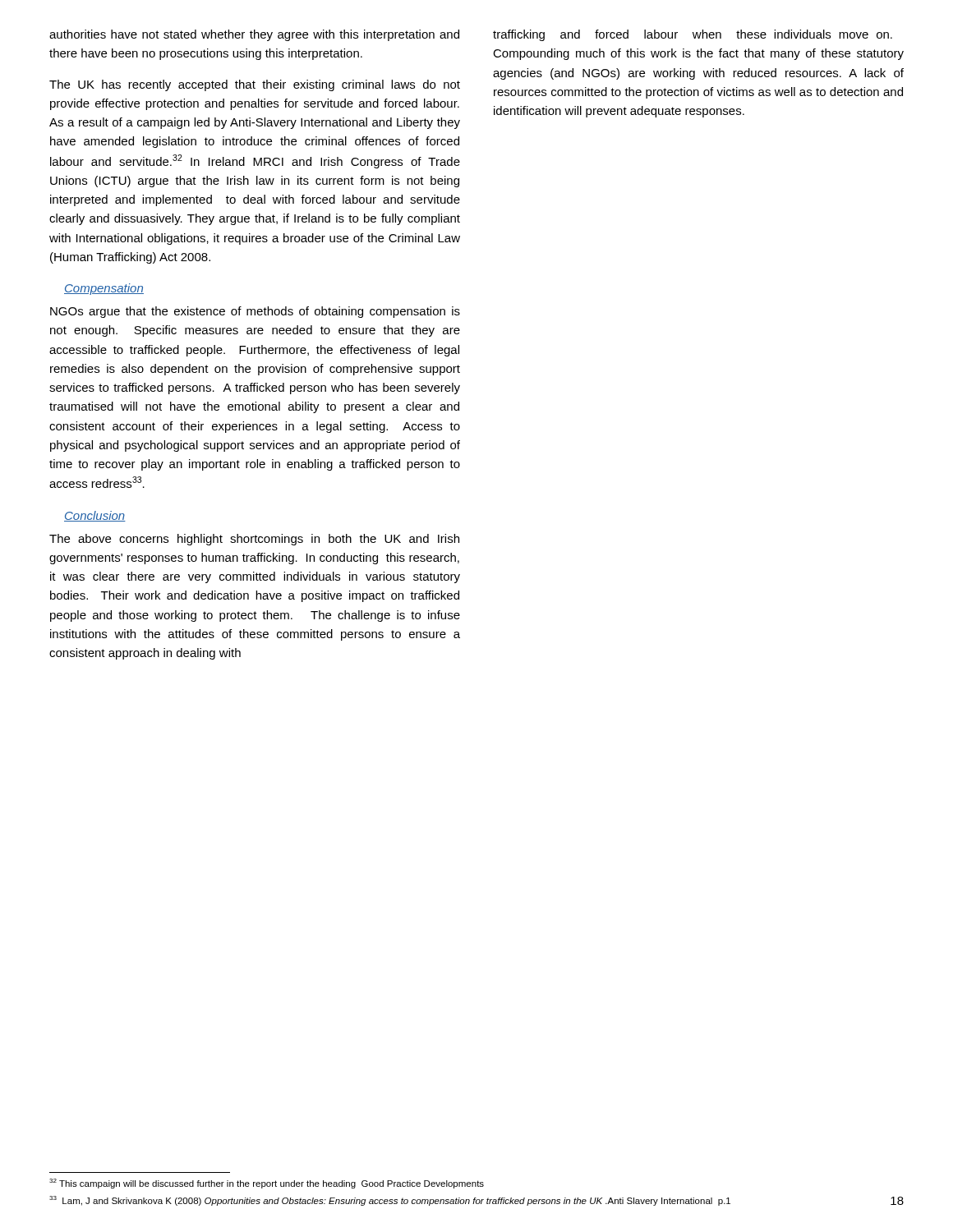
Task: Navigate to the element starting "The above concerns highlight shortcomings in both the"
Action: (x=255, y=595)
